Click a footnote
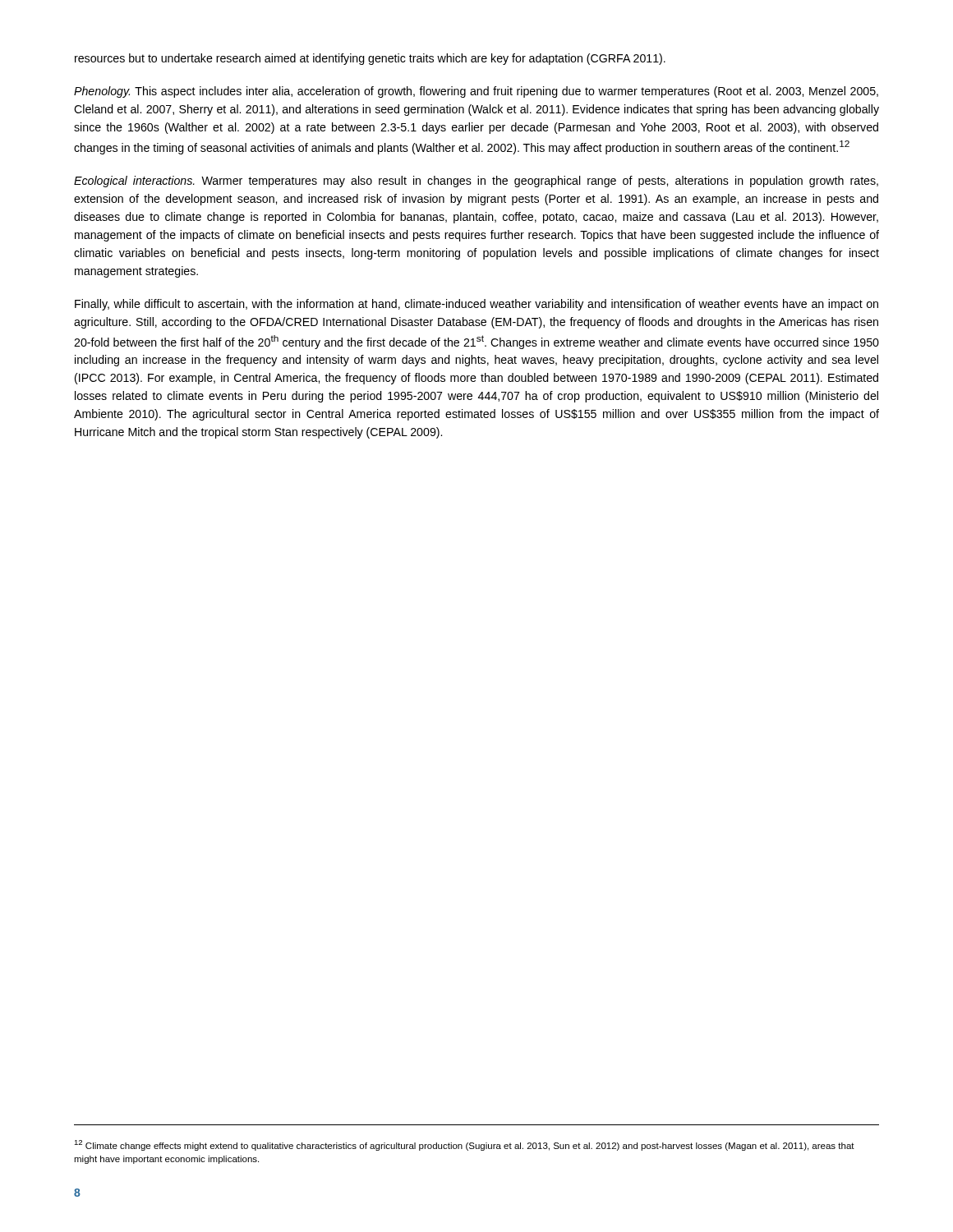This screenshot has height=1232, width=953. [x=464, y=1151]
